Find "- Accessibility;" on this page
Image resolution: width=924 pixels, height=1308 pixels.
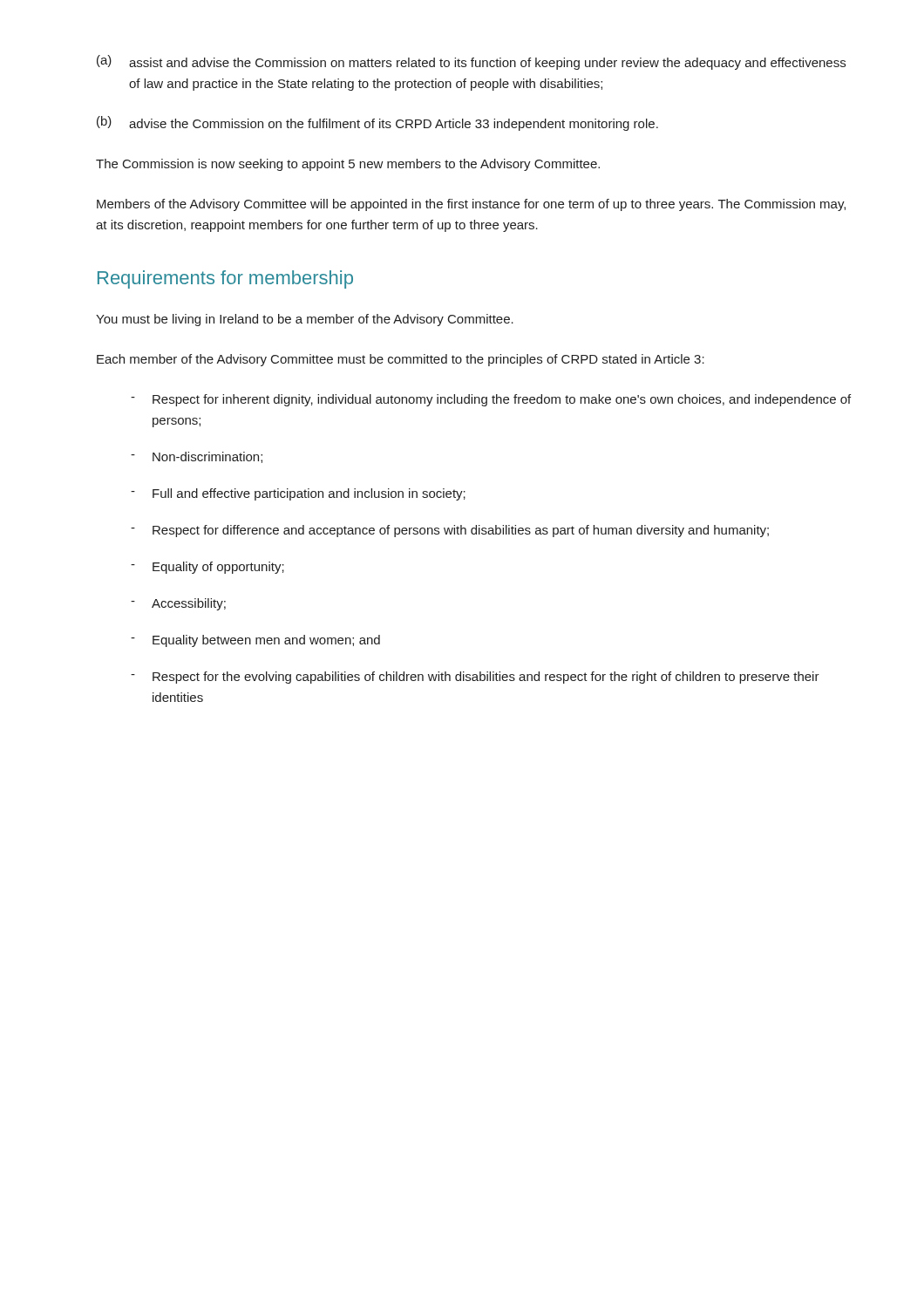(x=179, y=603)
